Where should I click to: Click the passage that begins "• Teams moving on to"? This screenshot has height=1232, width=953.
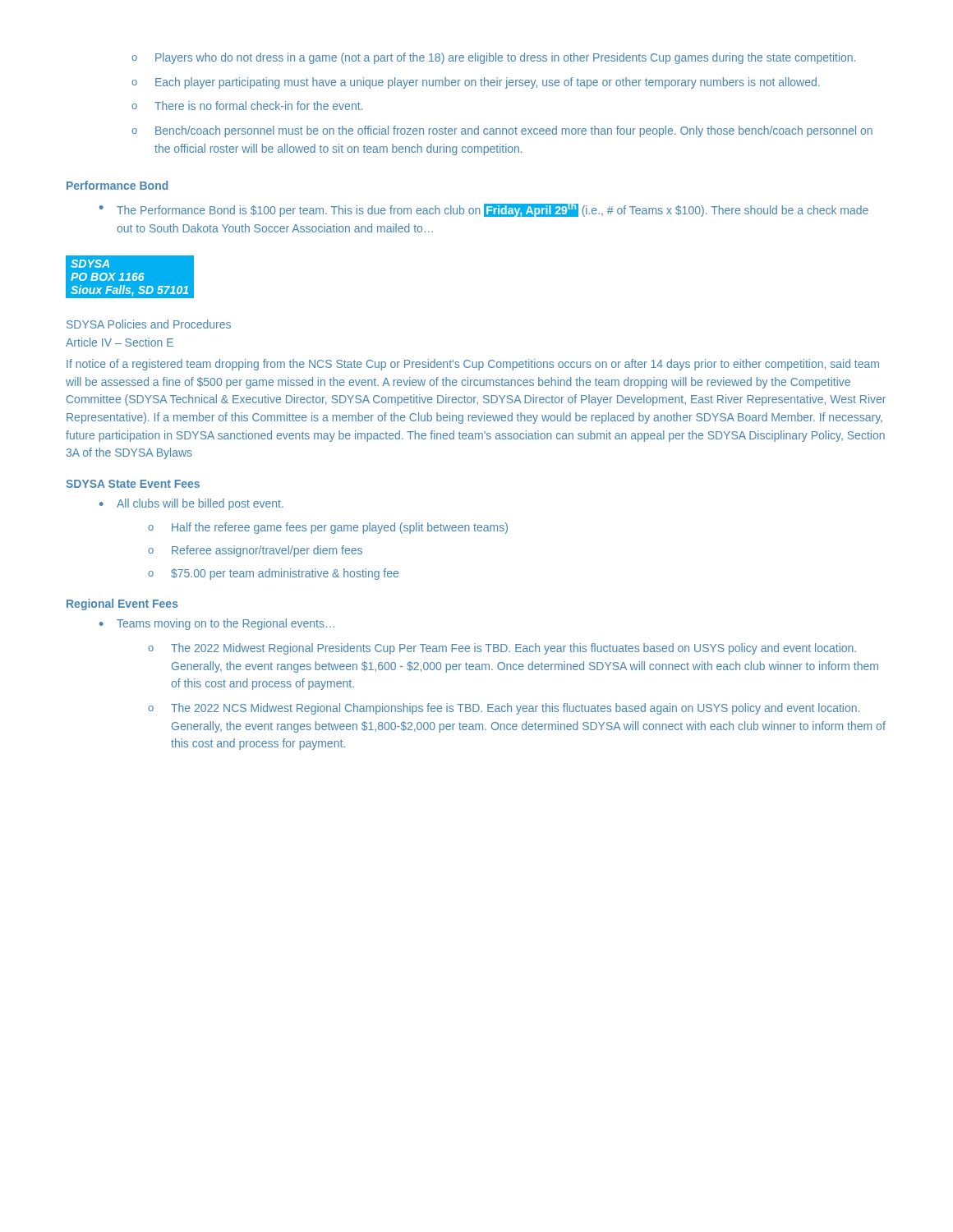click(217, 625)
